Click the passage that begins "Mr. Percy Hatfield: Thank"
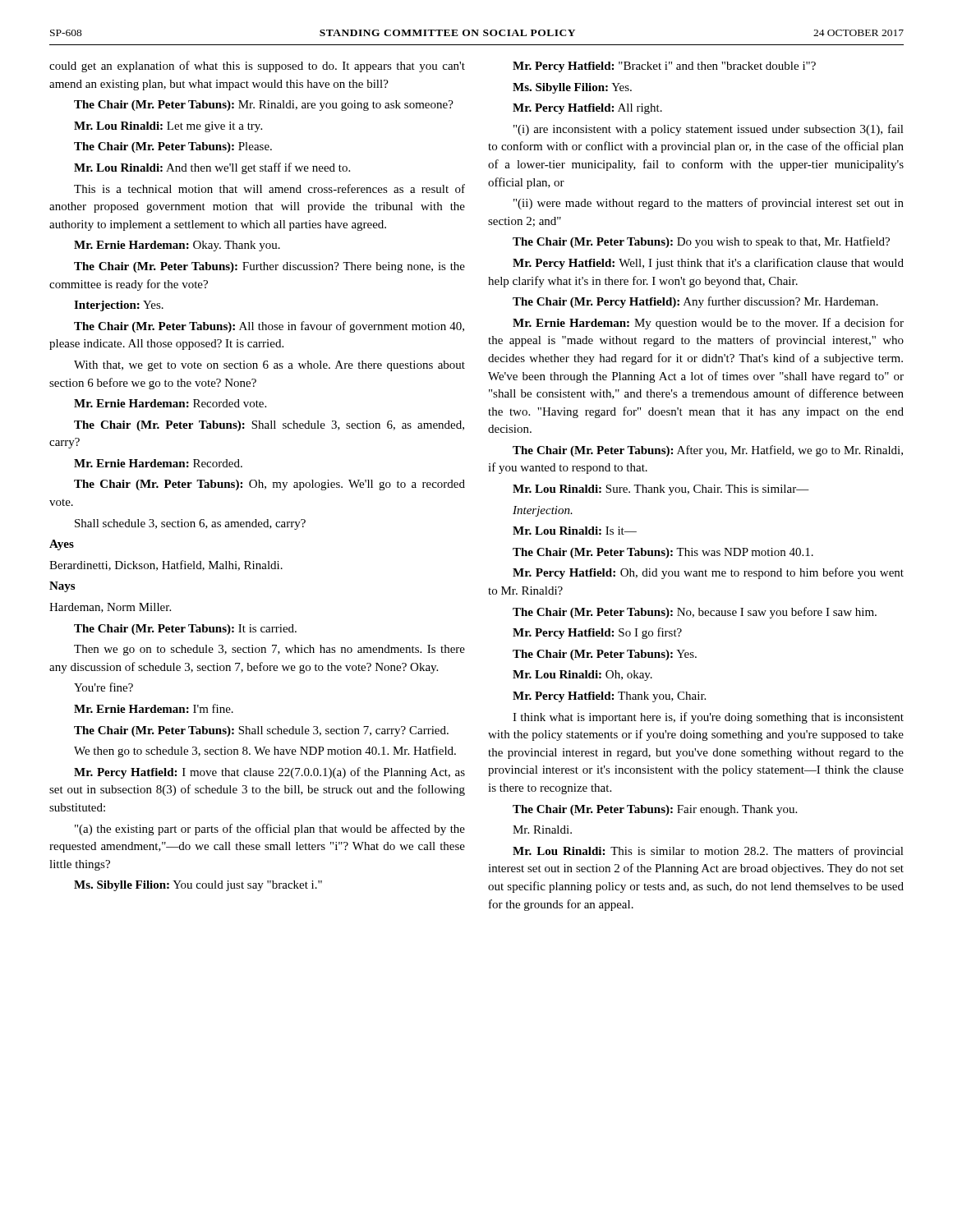The height and width of the screenshot is (1232, 953). (696, 696)
